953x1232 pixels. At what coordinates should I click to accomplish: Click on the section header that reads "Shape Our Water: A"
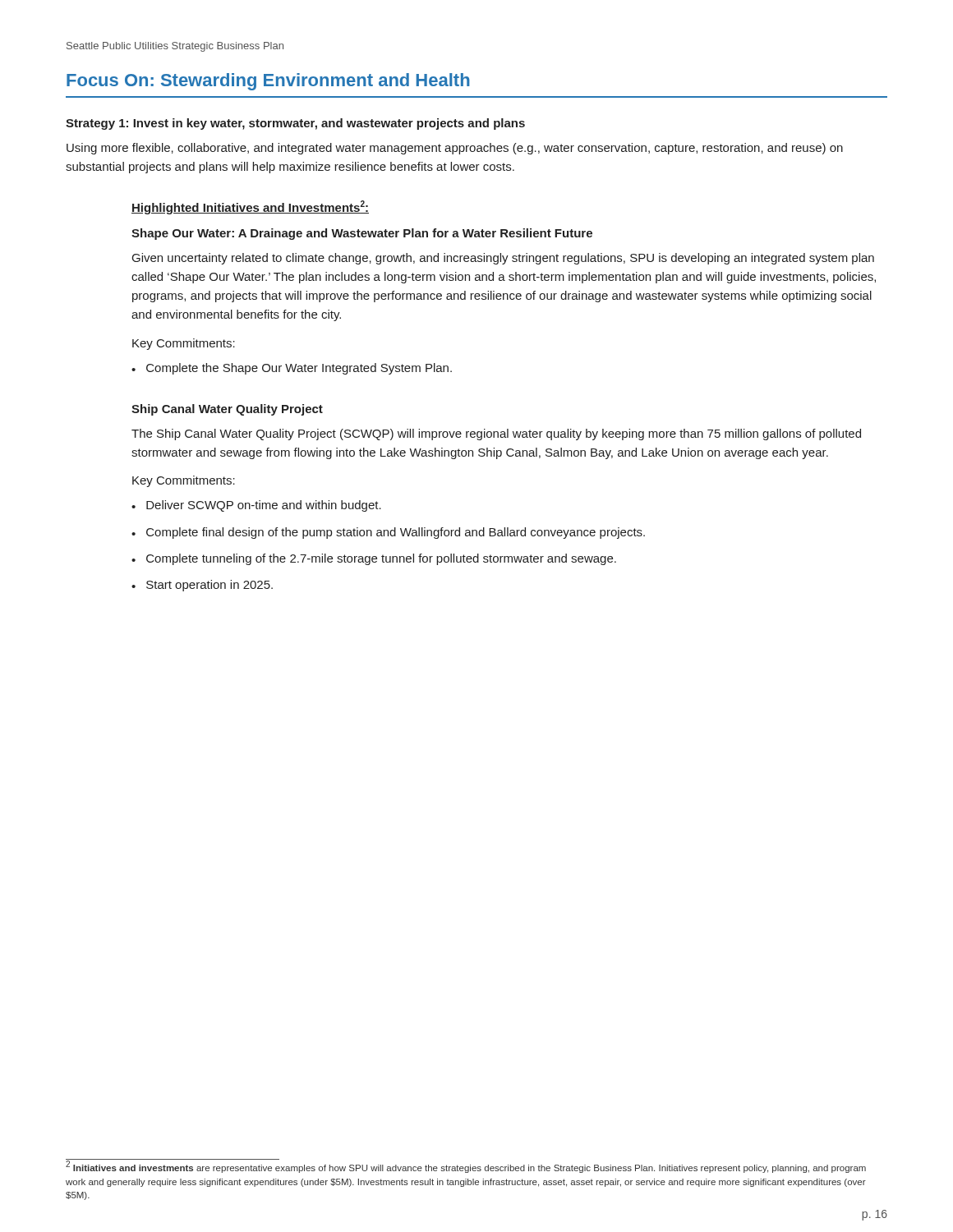click(362, 232)
